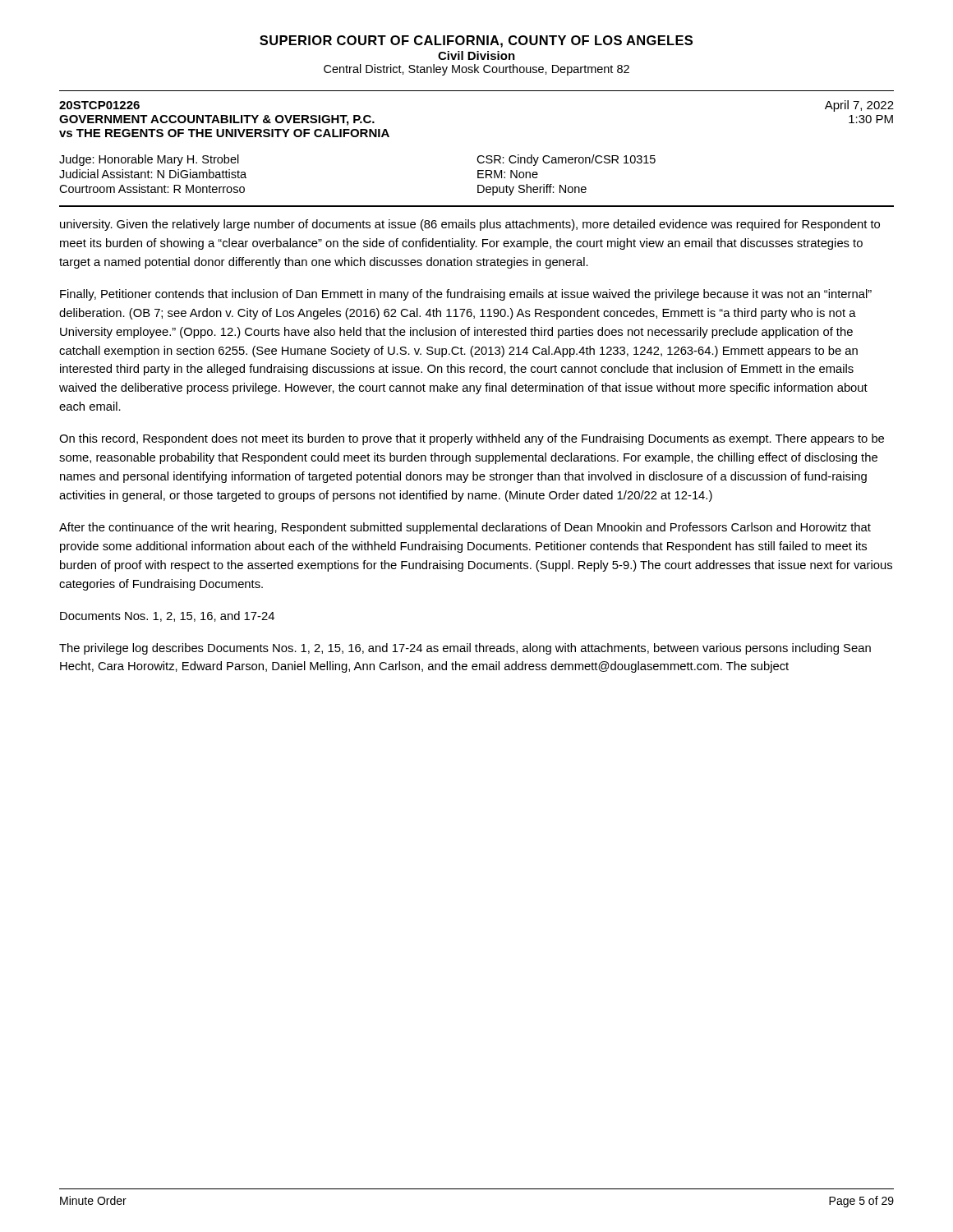
Task: Locate the block starting "The privilege log describes Documents Nos."
Action: (x=465, y=657)
